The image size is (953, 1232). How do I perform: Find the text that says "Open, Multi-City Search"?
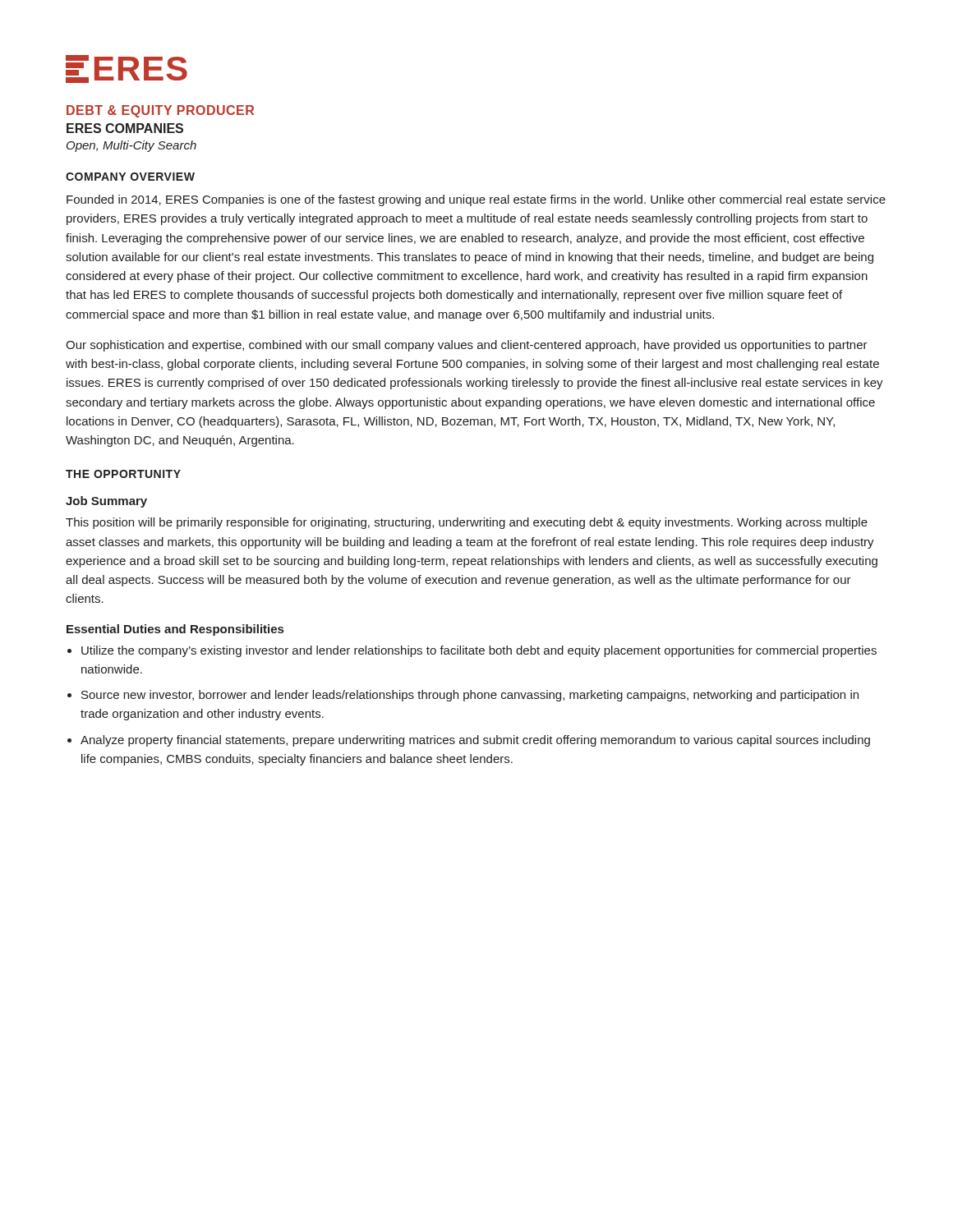click(x=131, y=145)
